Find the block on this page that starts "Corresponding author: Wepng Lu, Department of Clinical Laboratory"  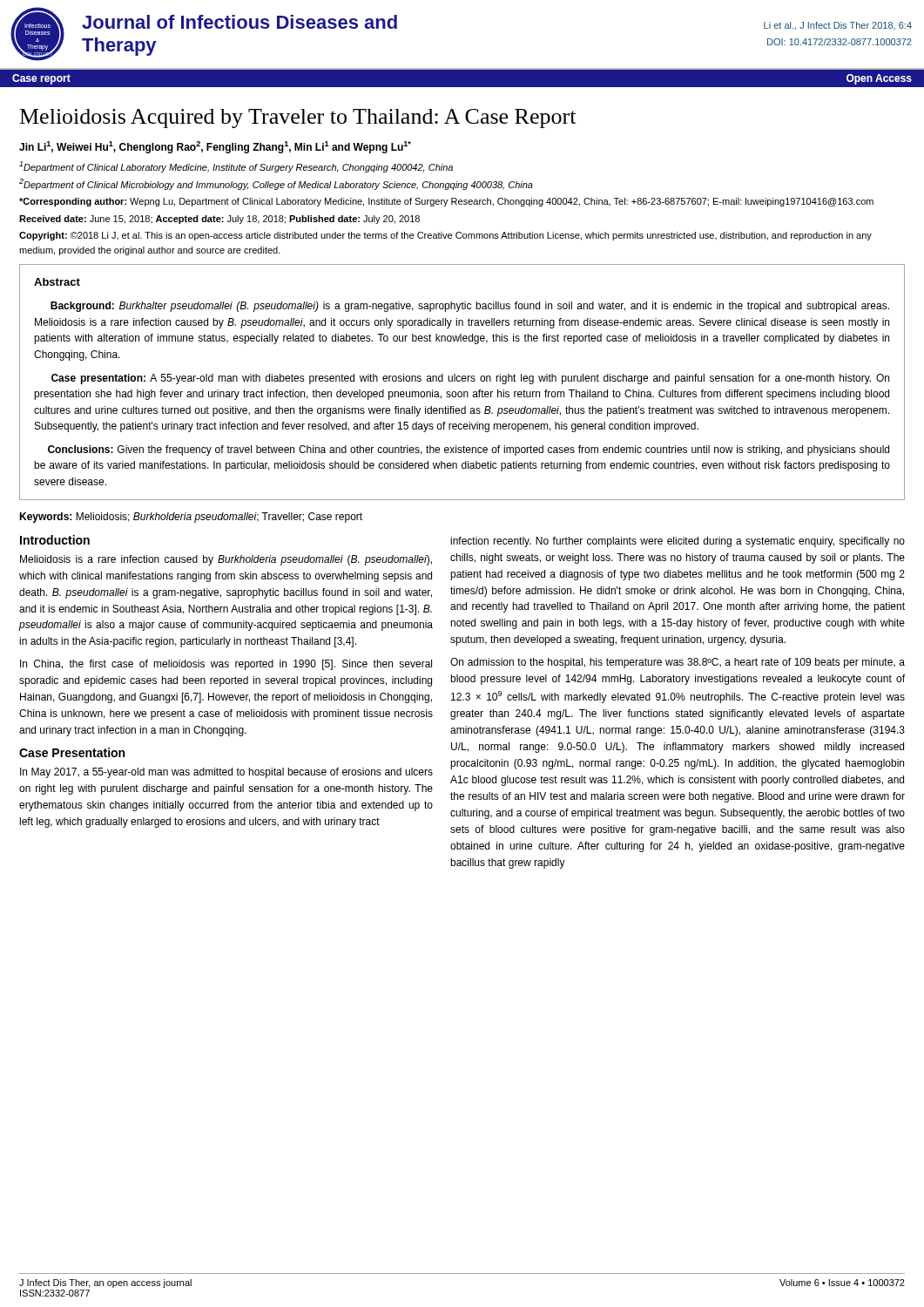(x=446, y=201)
